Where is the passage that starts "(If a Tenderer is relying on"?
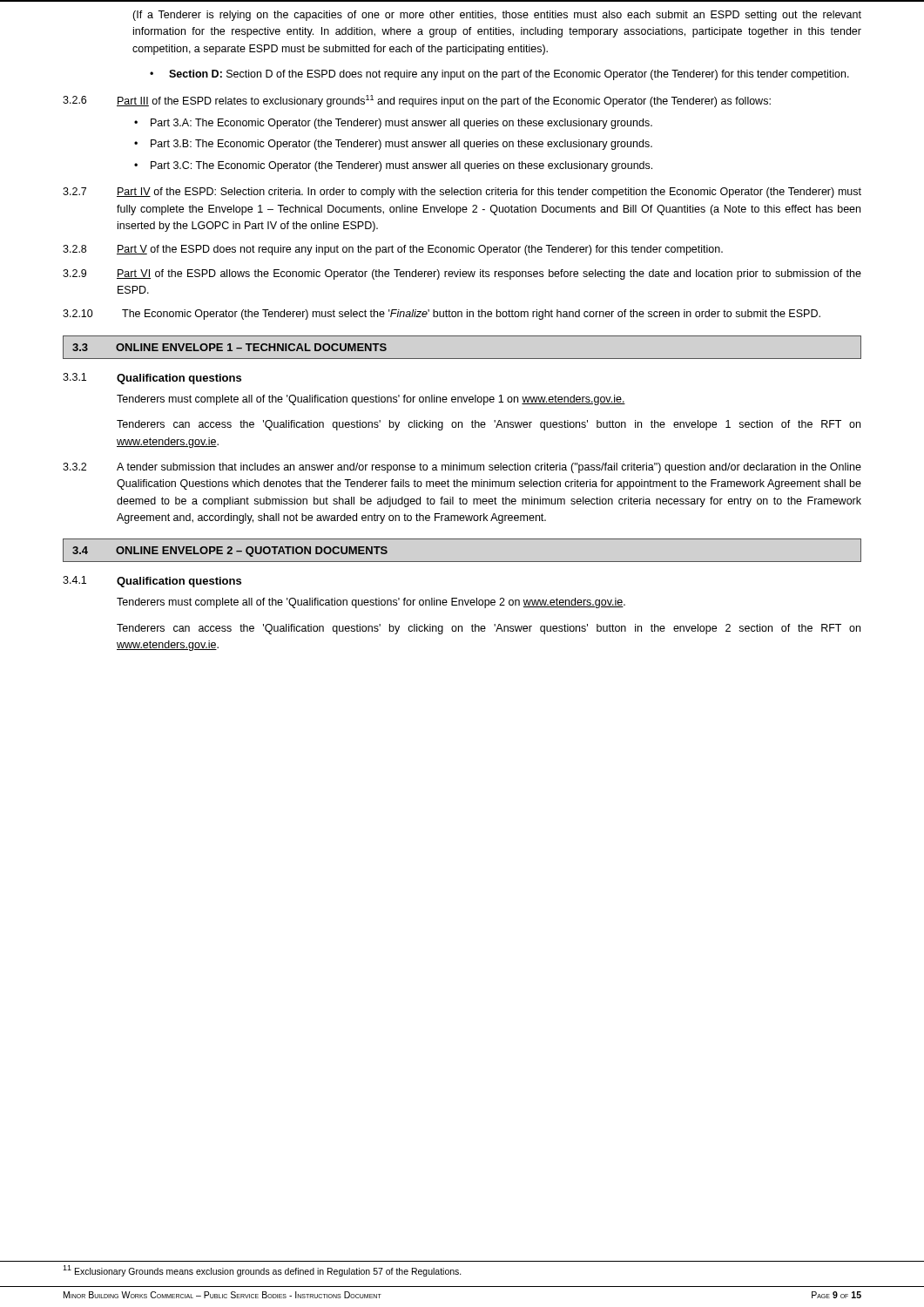This screenshot has height=1307, width=924. 497,32
